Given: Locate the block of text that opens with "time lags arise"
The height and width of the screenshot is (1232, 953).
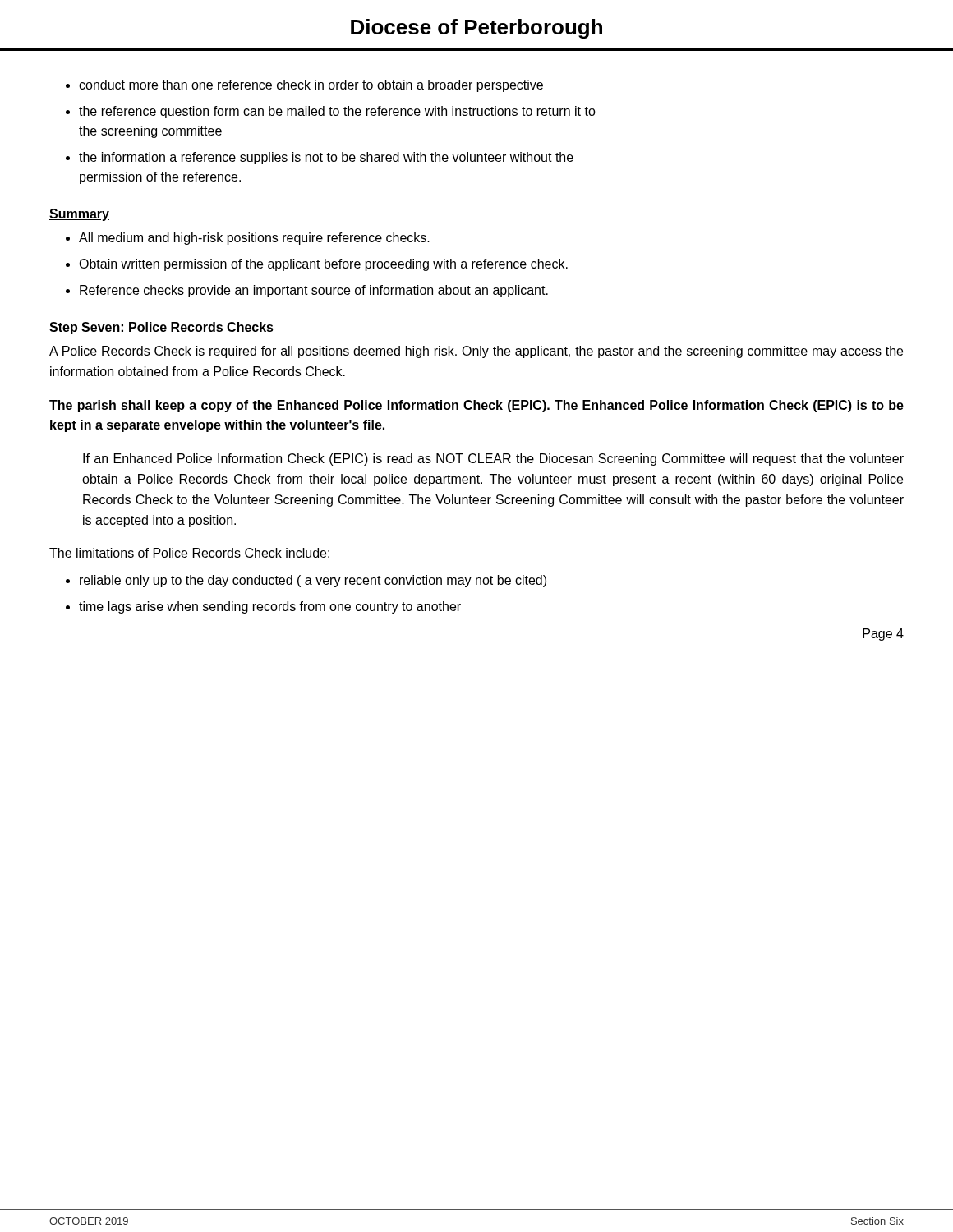Looking at the screenshot, I should [x=270, y=607].
